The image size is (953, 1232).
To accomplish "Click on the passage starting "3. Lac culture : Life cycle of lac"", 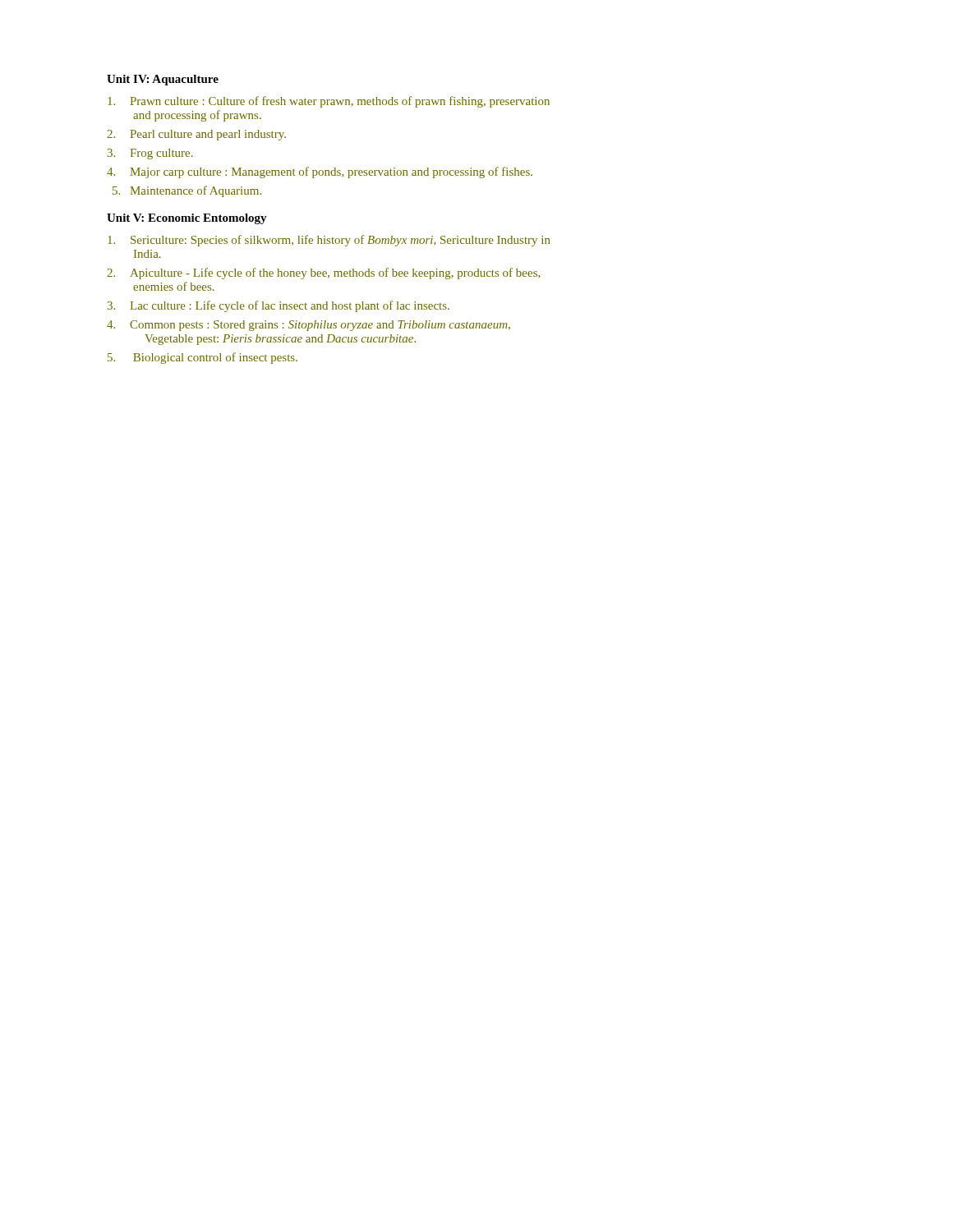I will pos(279,306).
